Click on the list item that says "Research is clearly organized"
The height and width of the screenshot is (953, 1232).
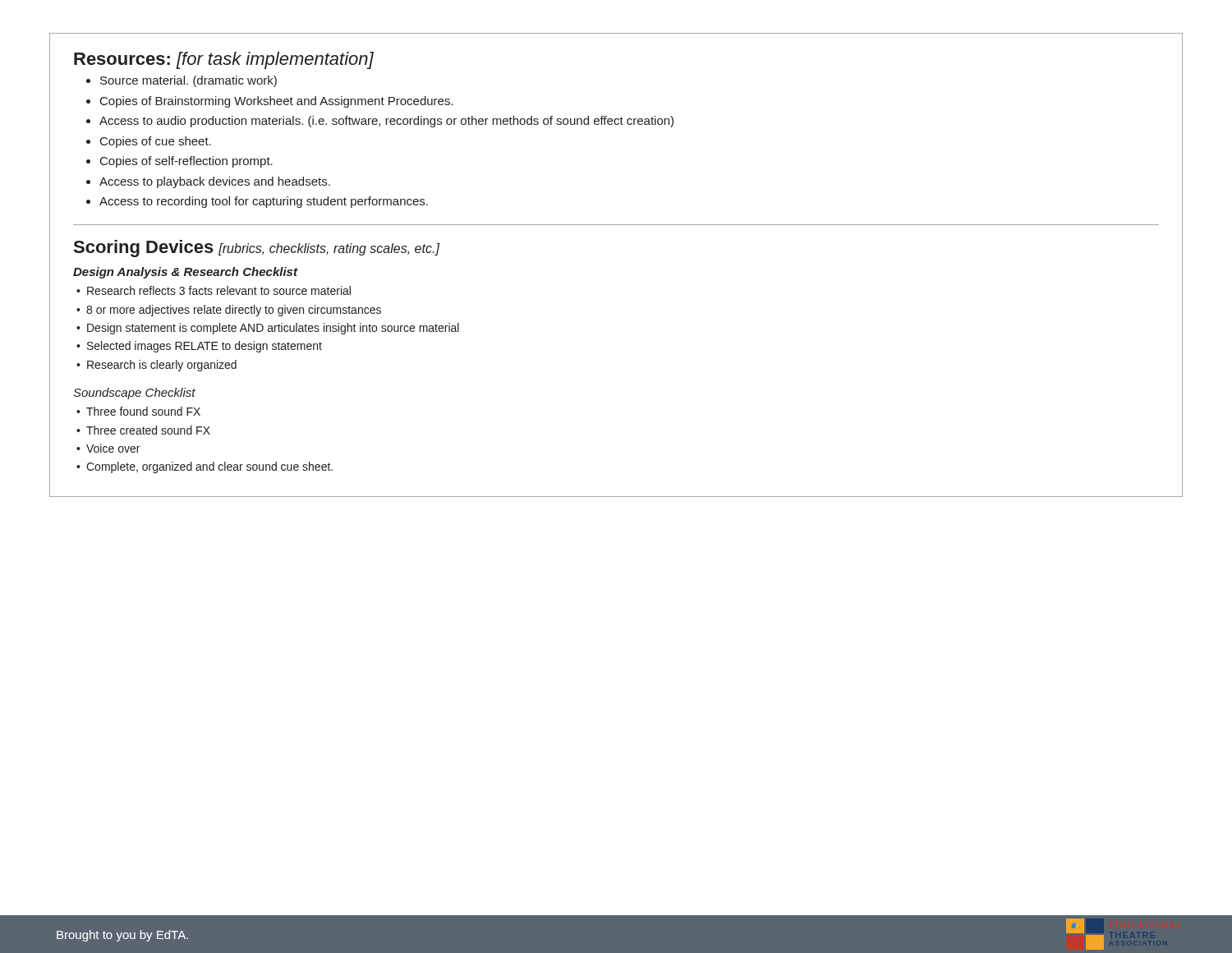pyautogui.click(x=162, y=365)
